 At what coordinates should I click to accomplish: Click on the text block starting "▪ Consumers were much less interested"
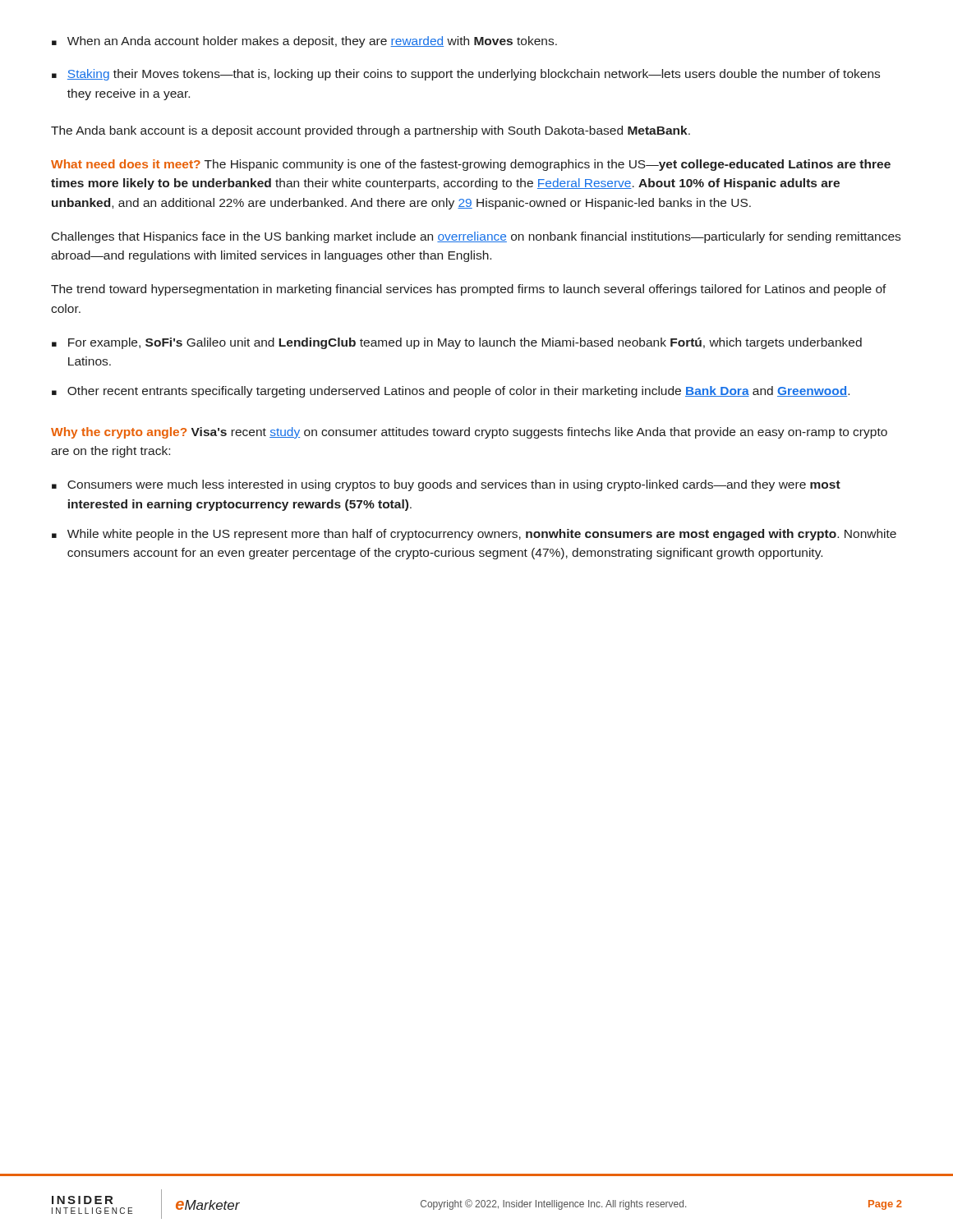click(476, 494)
